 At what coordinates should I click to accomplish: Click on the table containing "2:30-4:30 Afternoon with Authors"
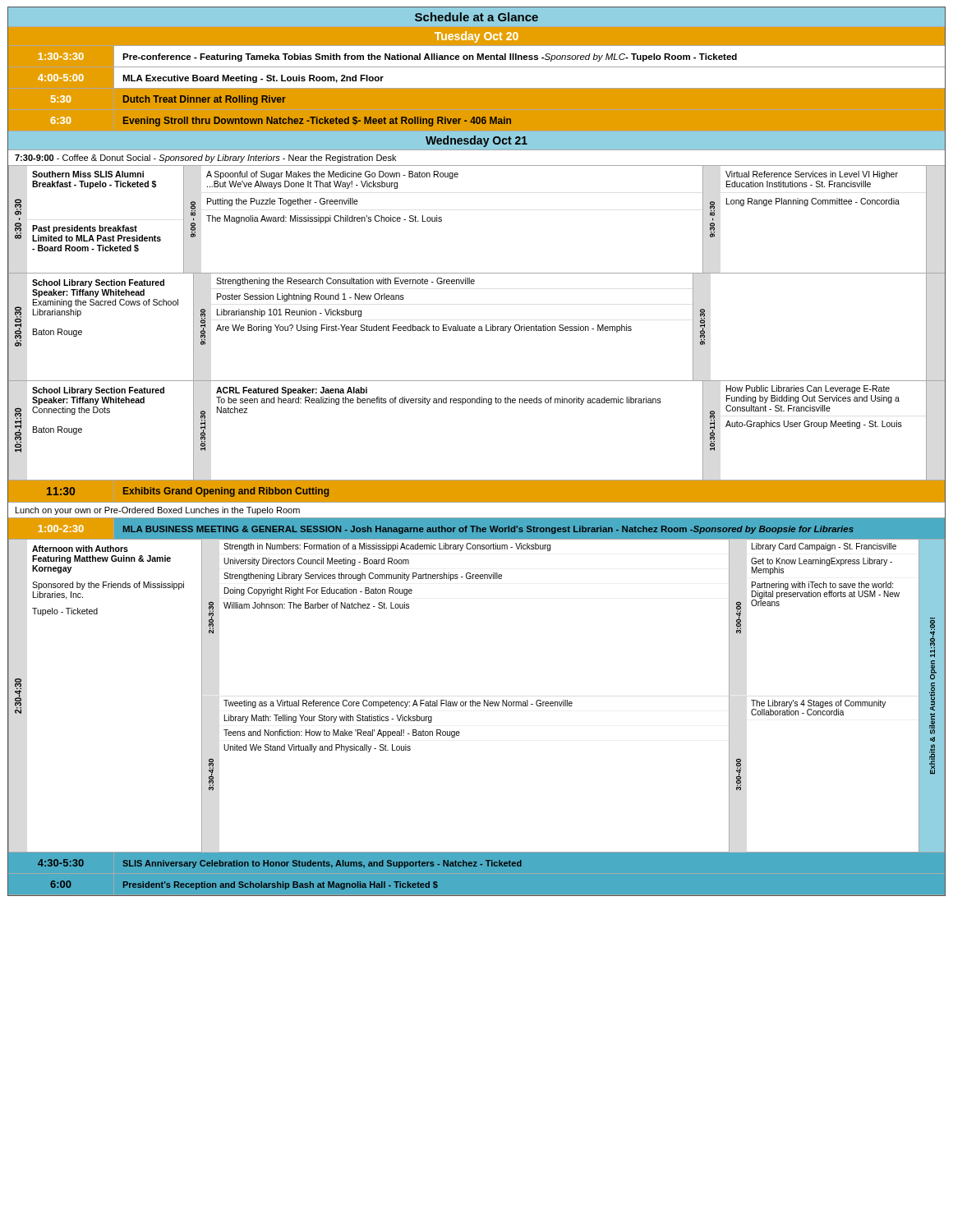(476, 696)
